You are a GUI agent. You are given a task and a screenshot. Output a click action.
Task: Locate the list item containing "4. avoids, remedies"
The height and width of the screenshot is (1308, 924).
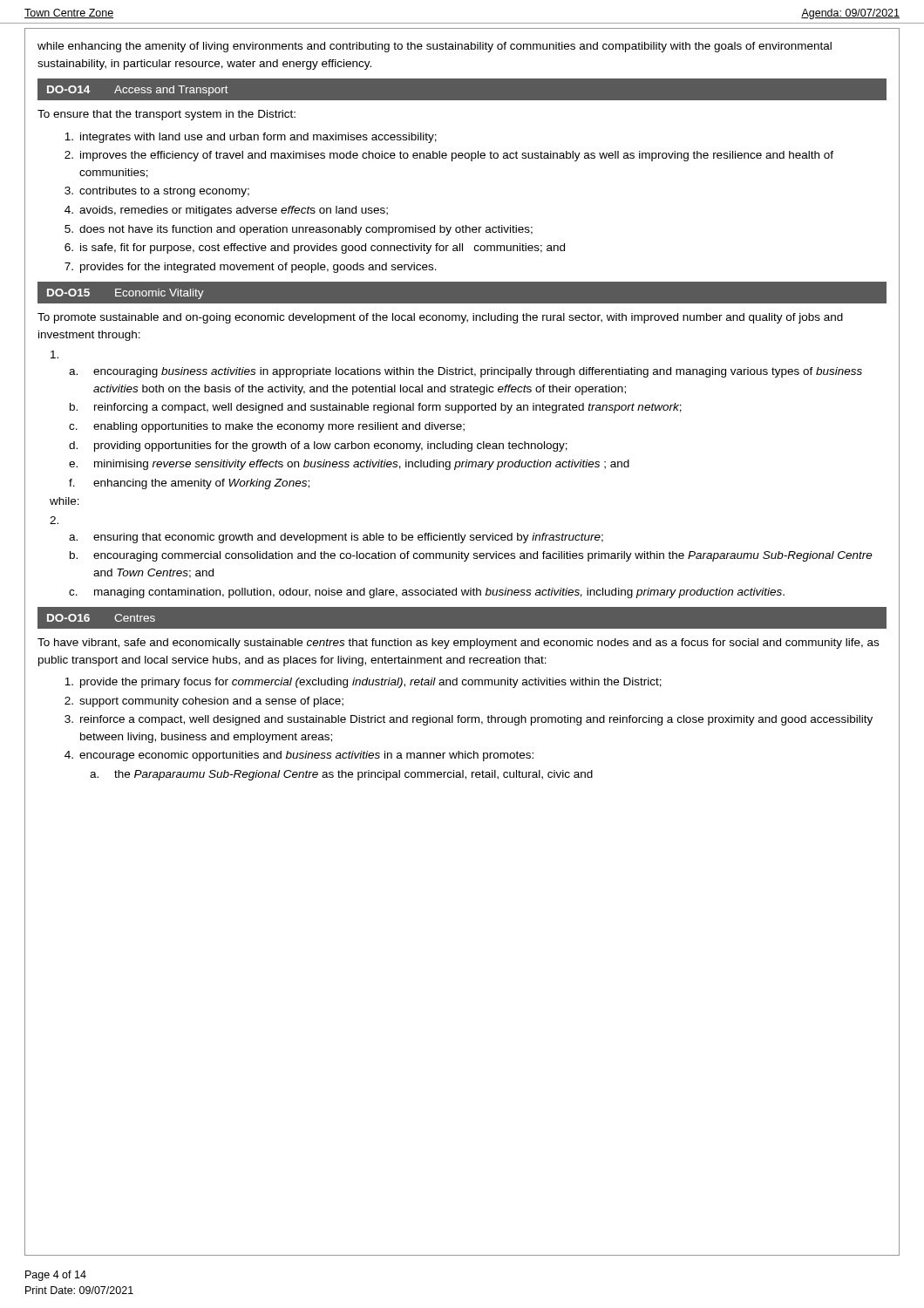[x=226, y=211]
